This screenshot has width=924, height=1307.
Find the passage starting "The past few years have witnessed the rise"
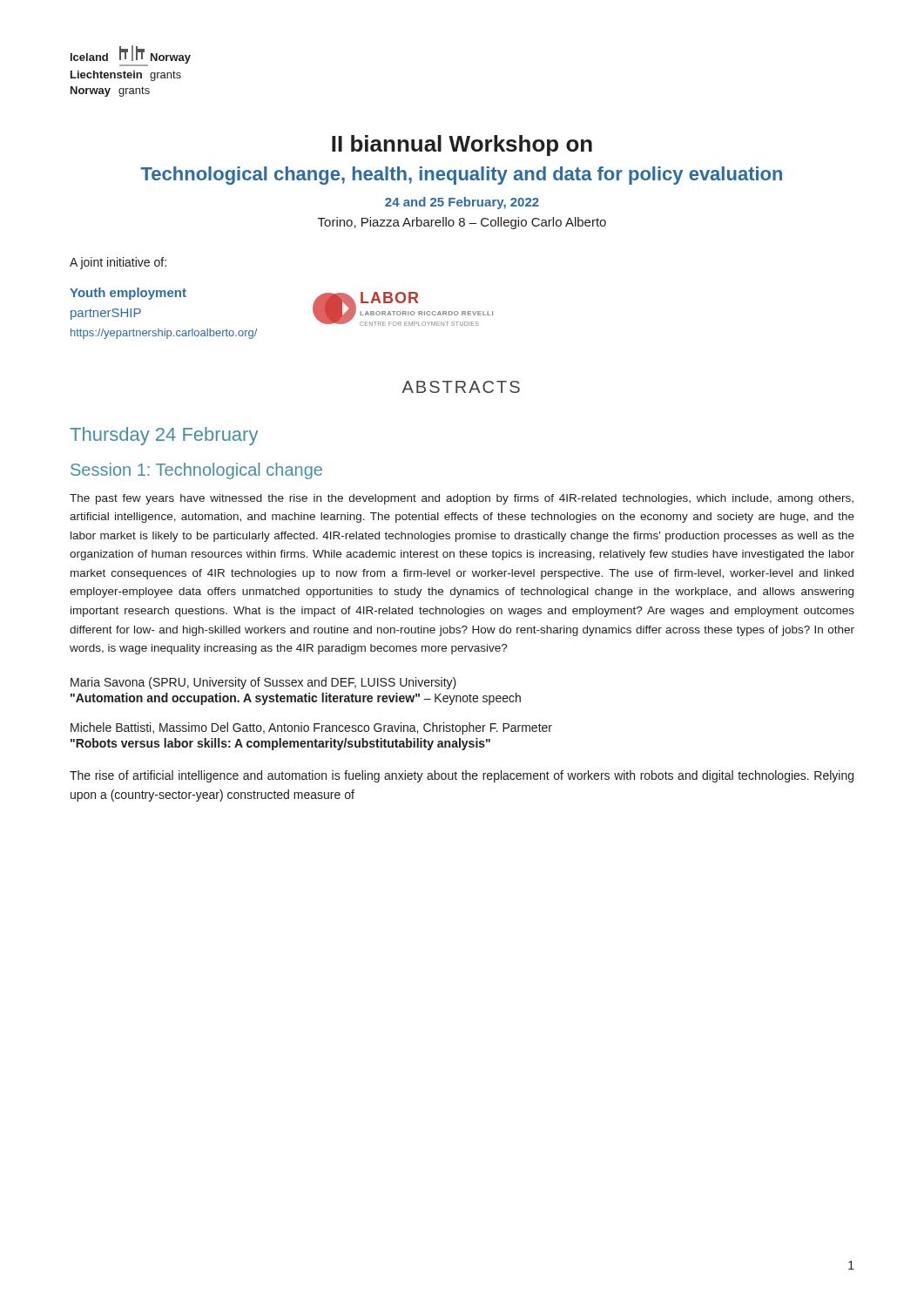(x=462, y=573)
